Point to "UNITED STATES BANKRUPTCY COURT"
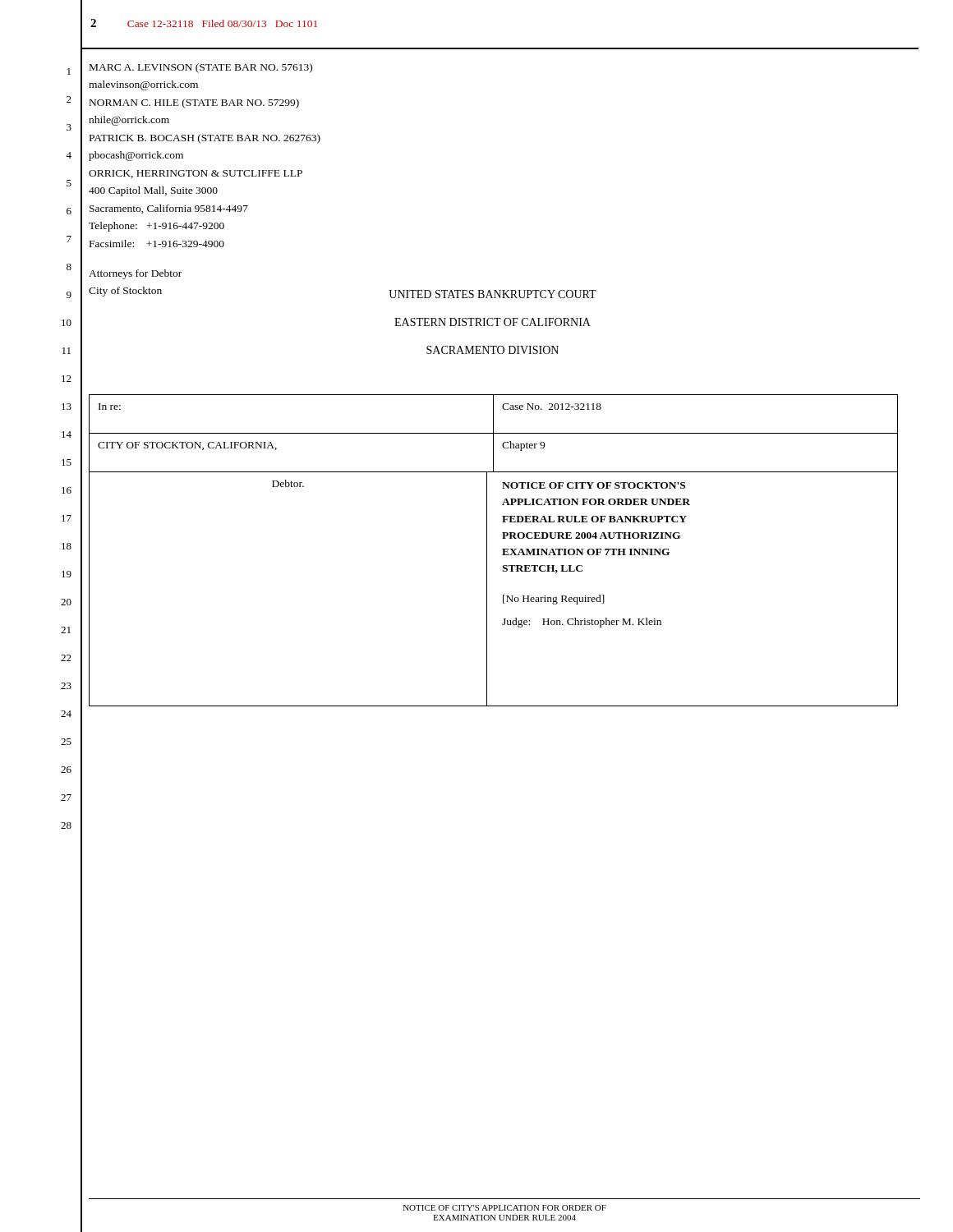Image resolution: width=953 pixels, height=1232 pixels. pyautogui.click(x=493, y=294)
